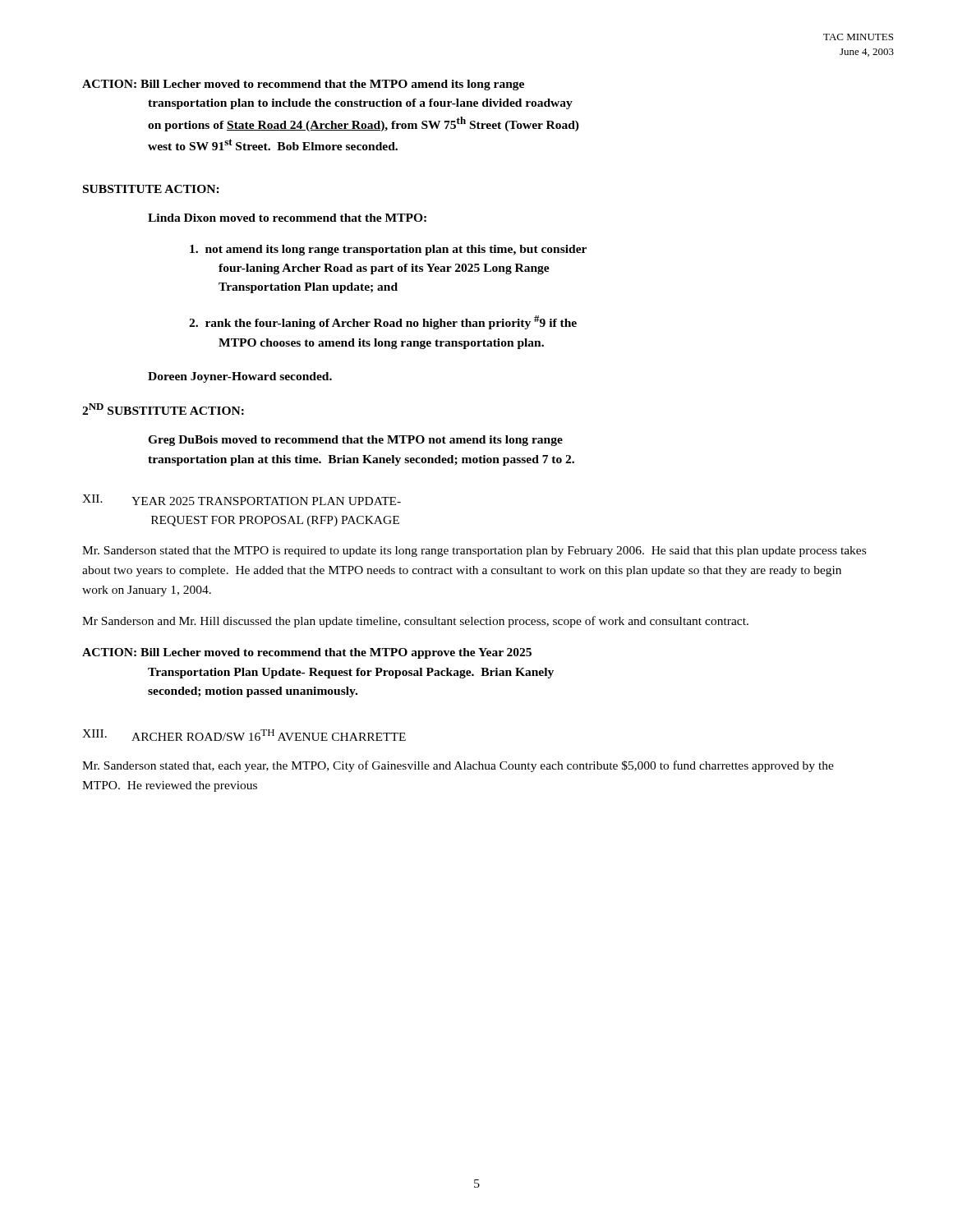Navigate to the region starting "Doreen Joyner-Howard seconded."
The width and height of the screenshot is (953, 1232).
pos(240,376)
